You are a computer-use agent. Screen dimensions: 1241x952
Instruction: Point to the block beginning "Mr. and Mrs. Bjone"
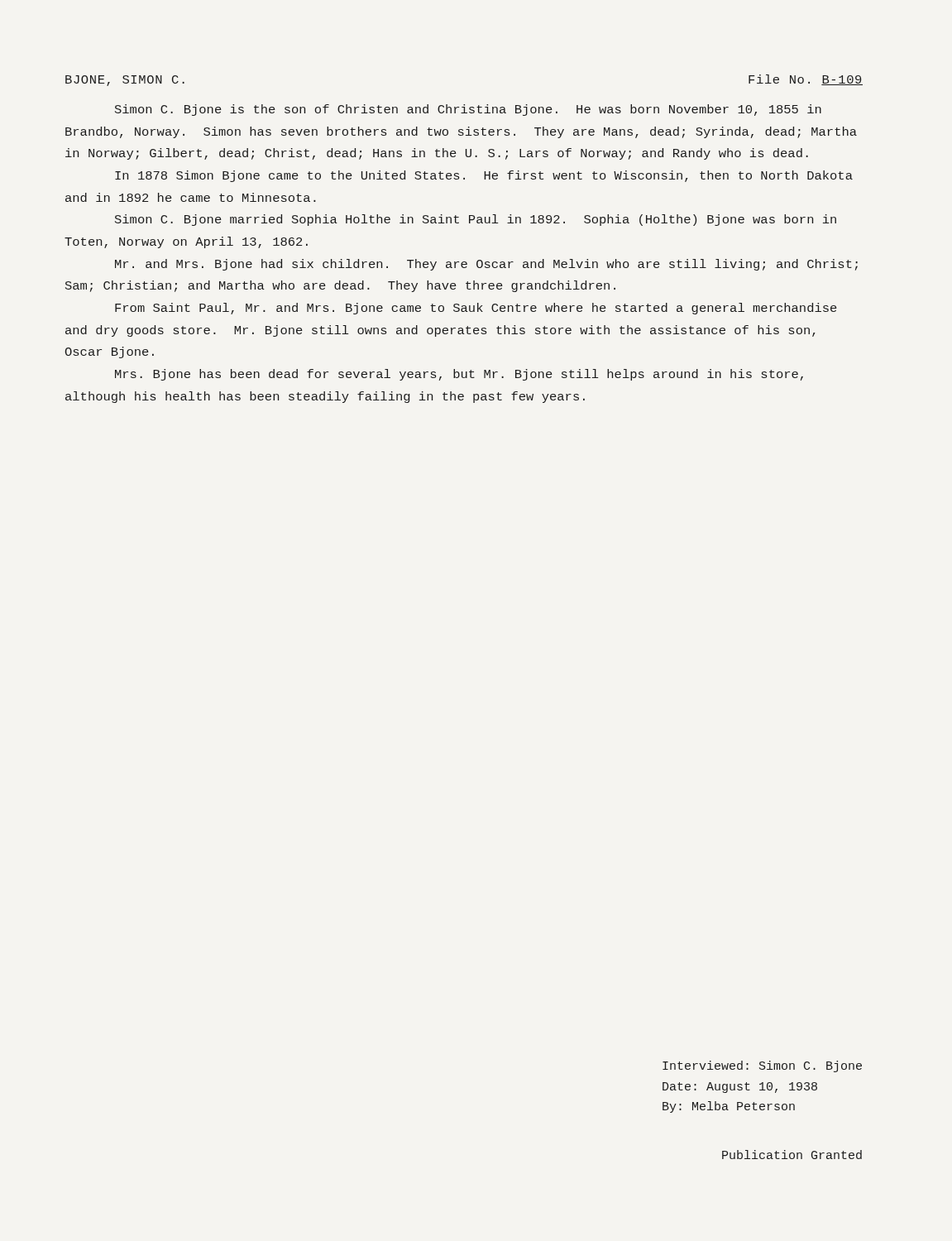coord(464,276)
